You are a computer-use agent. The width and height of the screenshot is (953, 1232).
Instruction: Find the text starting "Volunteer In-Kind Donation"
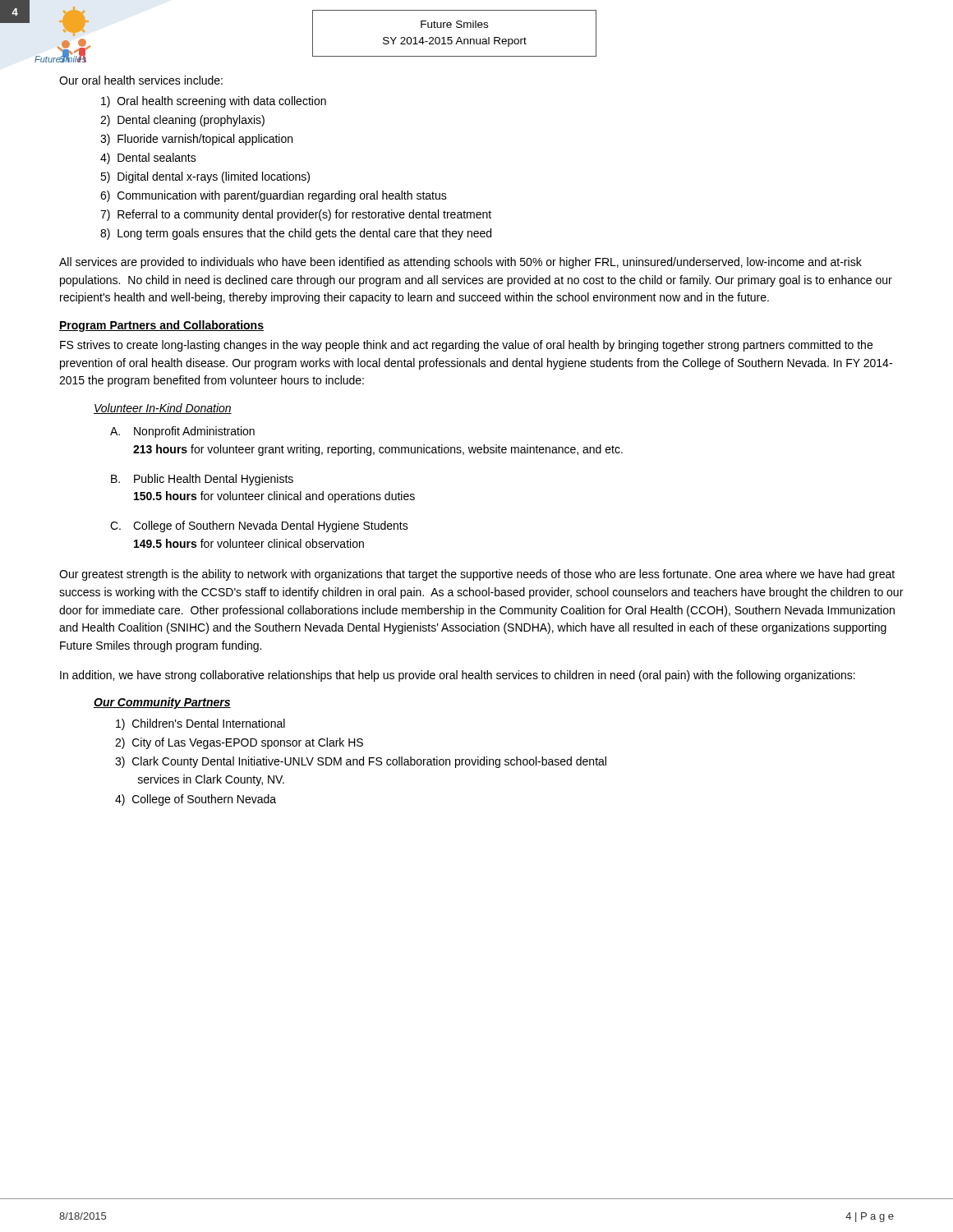click(x=163, y=408)
